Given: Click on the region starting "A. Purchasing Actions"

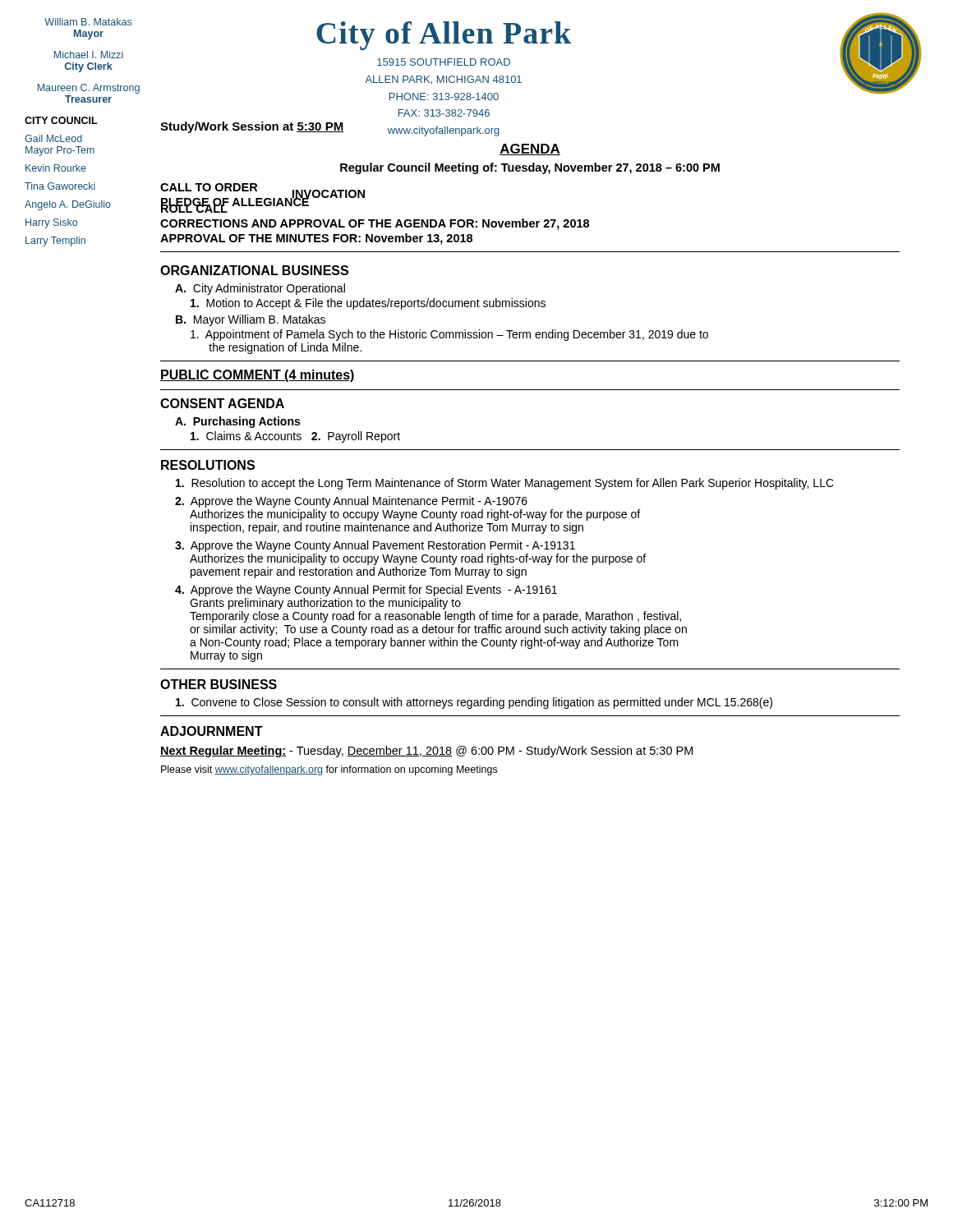Looking at the screenshot, I should (x=238, y=421).
